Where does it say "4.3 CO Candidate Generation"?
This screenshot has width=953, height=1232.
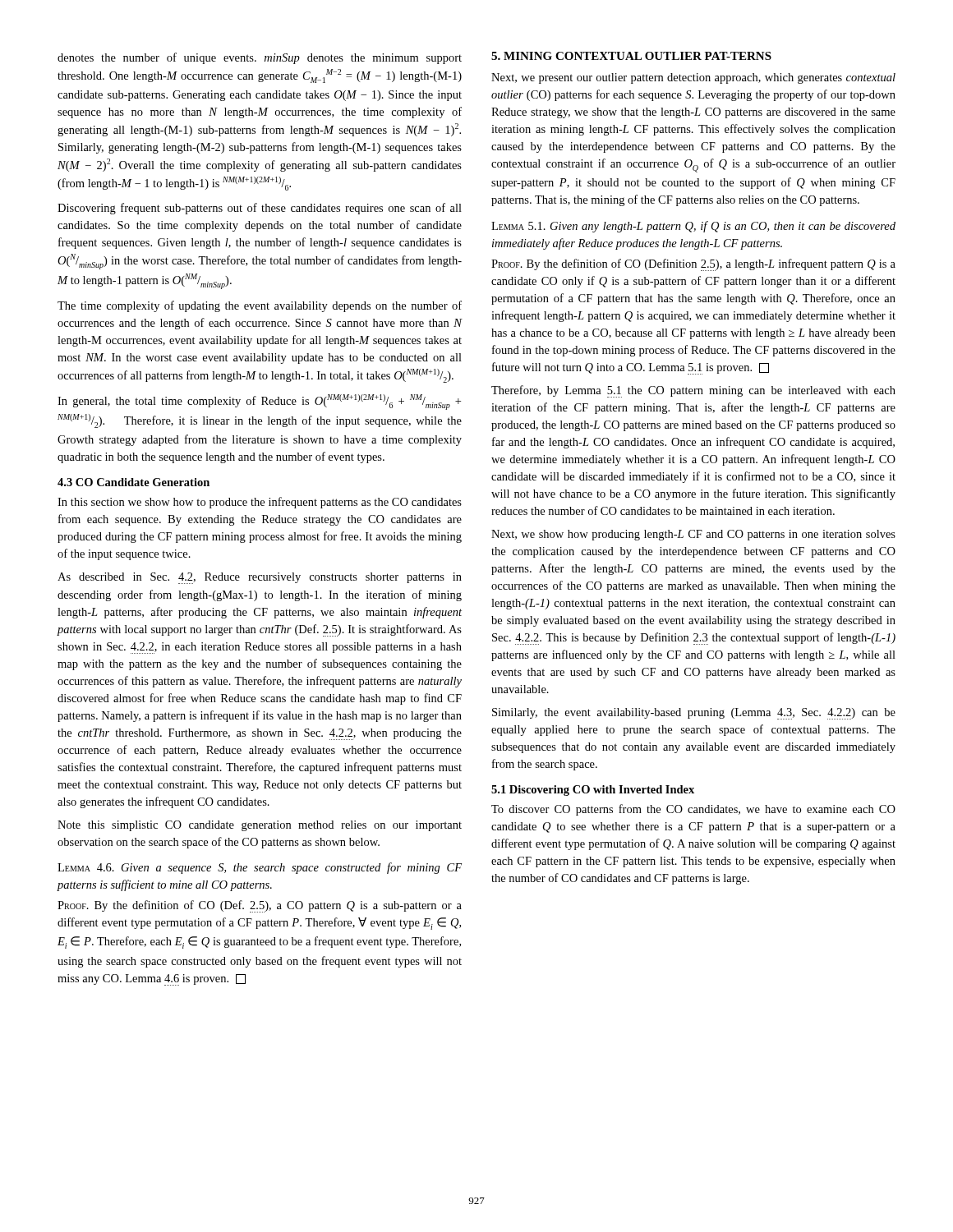tap(134, 482)
